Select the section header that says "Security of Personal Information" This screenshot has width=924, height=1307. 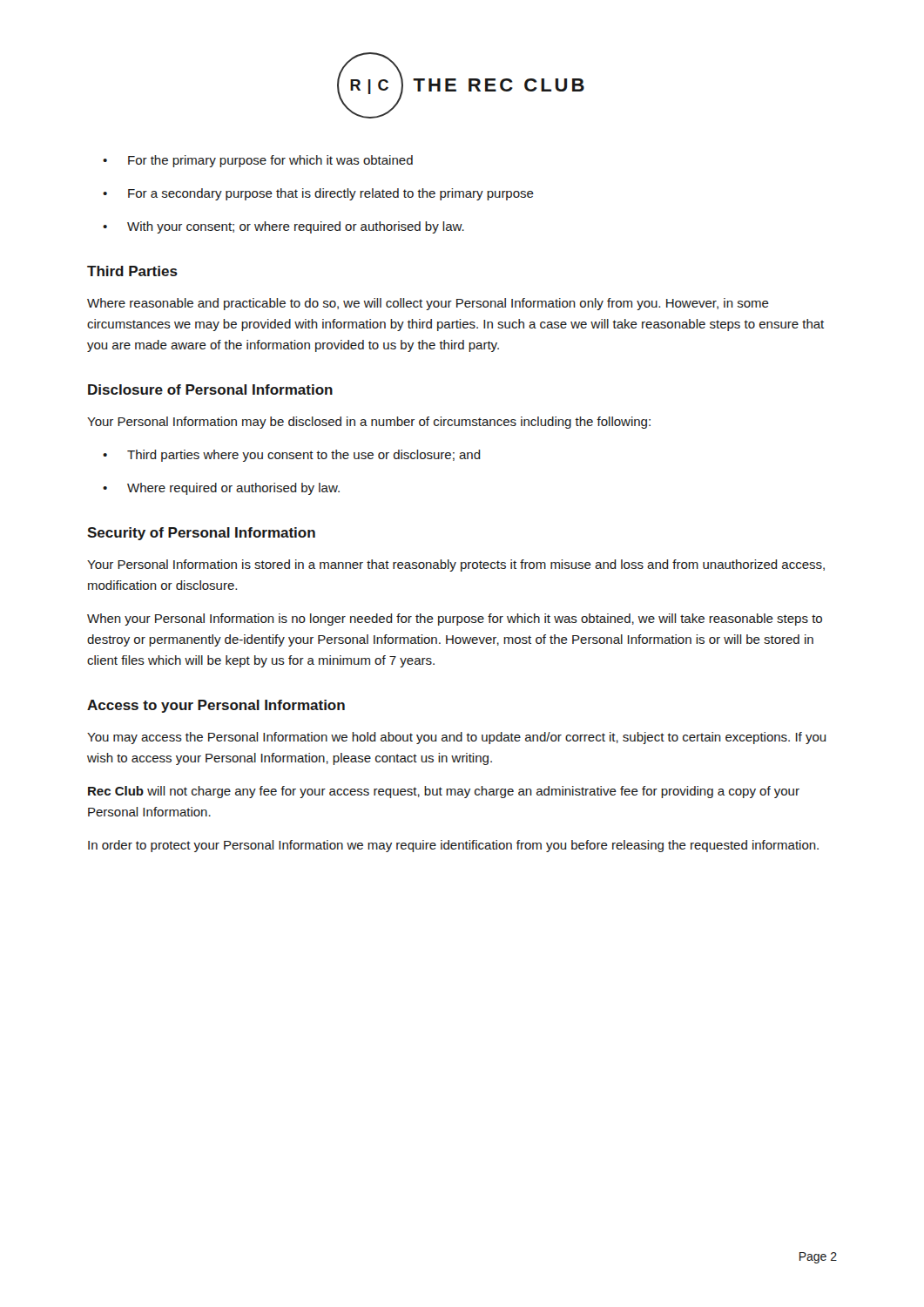tap(201, 533)
